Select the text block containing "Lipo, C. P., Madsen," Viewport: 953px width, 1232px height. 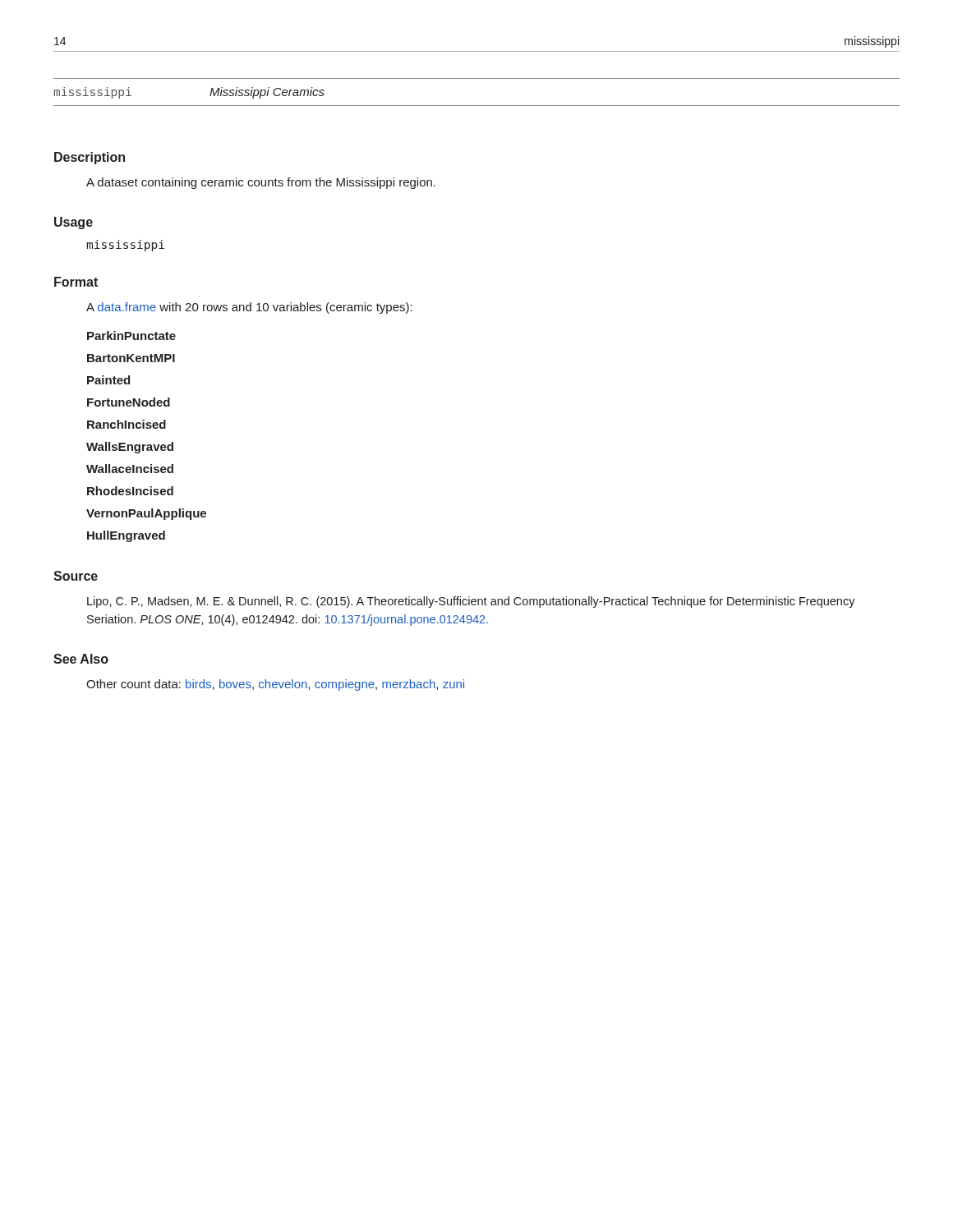click(x=470, y=610)
